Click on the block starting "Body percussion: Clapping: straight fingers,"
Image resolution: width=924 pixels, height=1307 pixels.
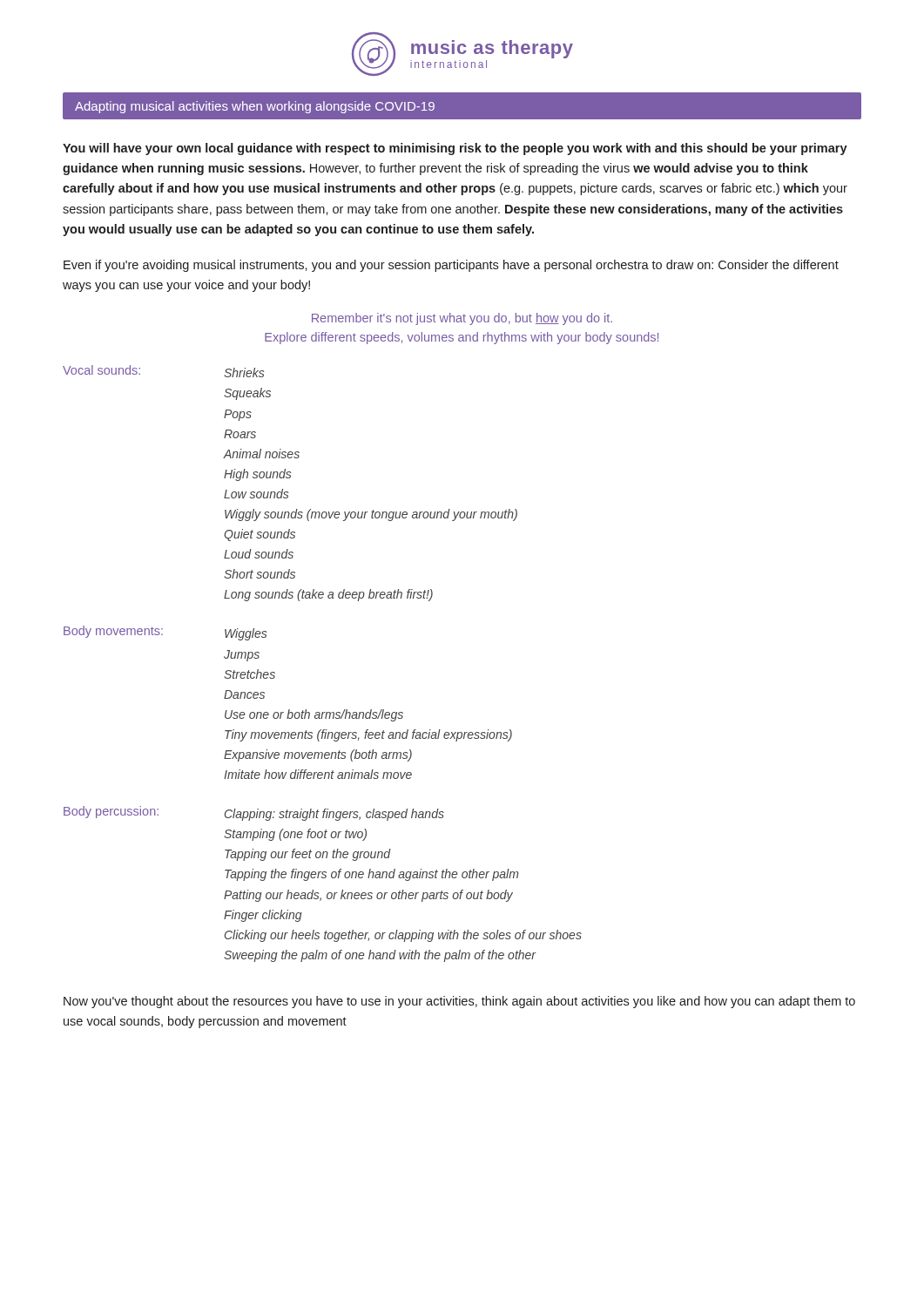click(322, 885)
